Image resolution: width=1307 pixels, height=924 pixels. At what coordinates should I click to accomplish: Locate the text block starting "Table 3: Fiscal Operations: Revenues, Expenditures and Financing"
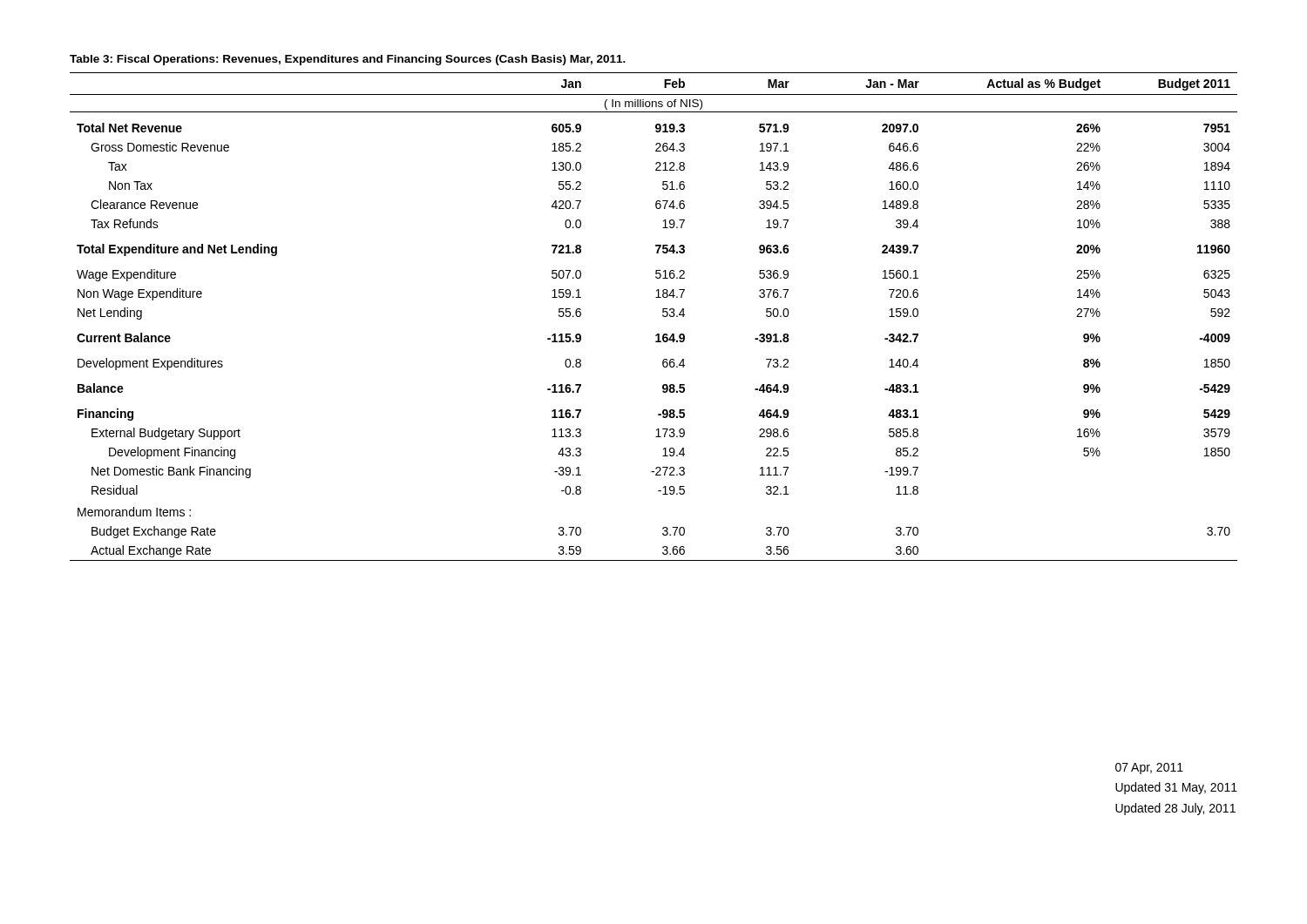[348, 59]
